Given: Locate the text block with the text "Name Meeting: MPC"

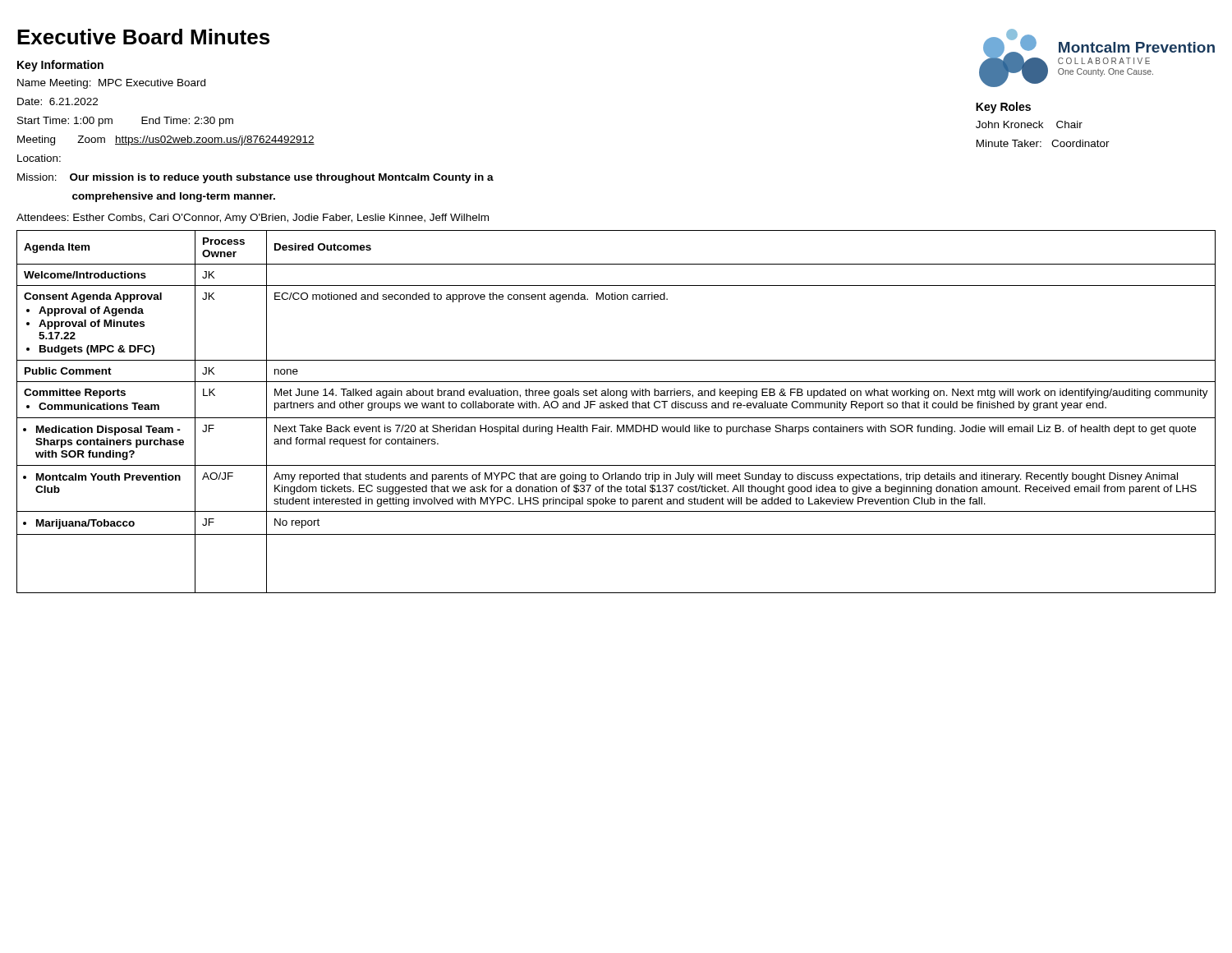Looking at the screenshot, I should coord(255,139).
